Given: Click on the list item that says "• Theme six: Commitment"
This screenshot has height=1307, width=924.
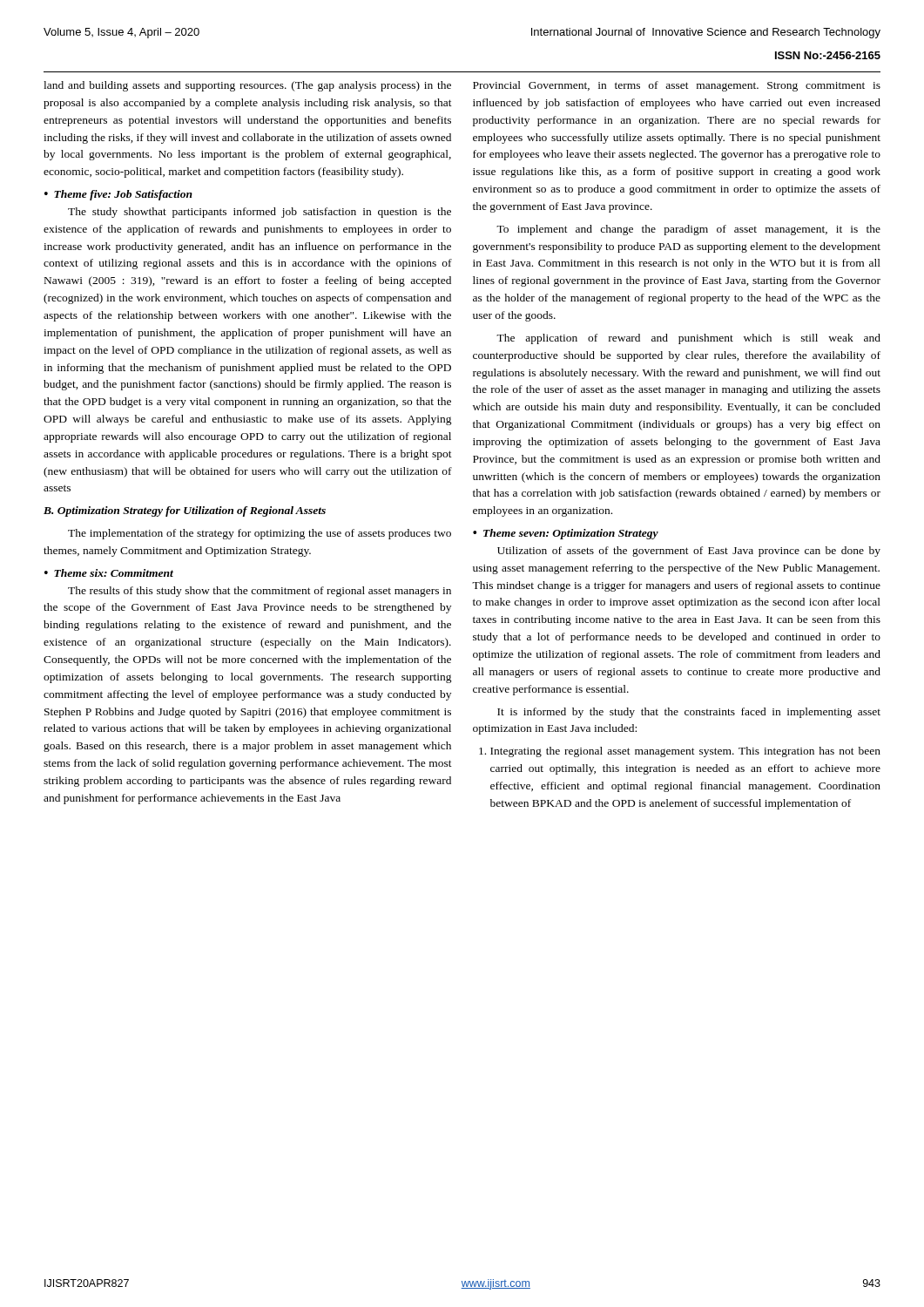Looking at the screenshot, I should [x=248, y=686].
